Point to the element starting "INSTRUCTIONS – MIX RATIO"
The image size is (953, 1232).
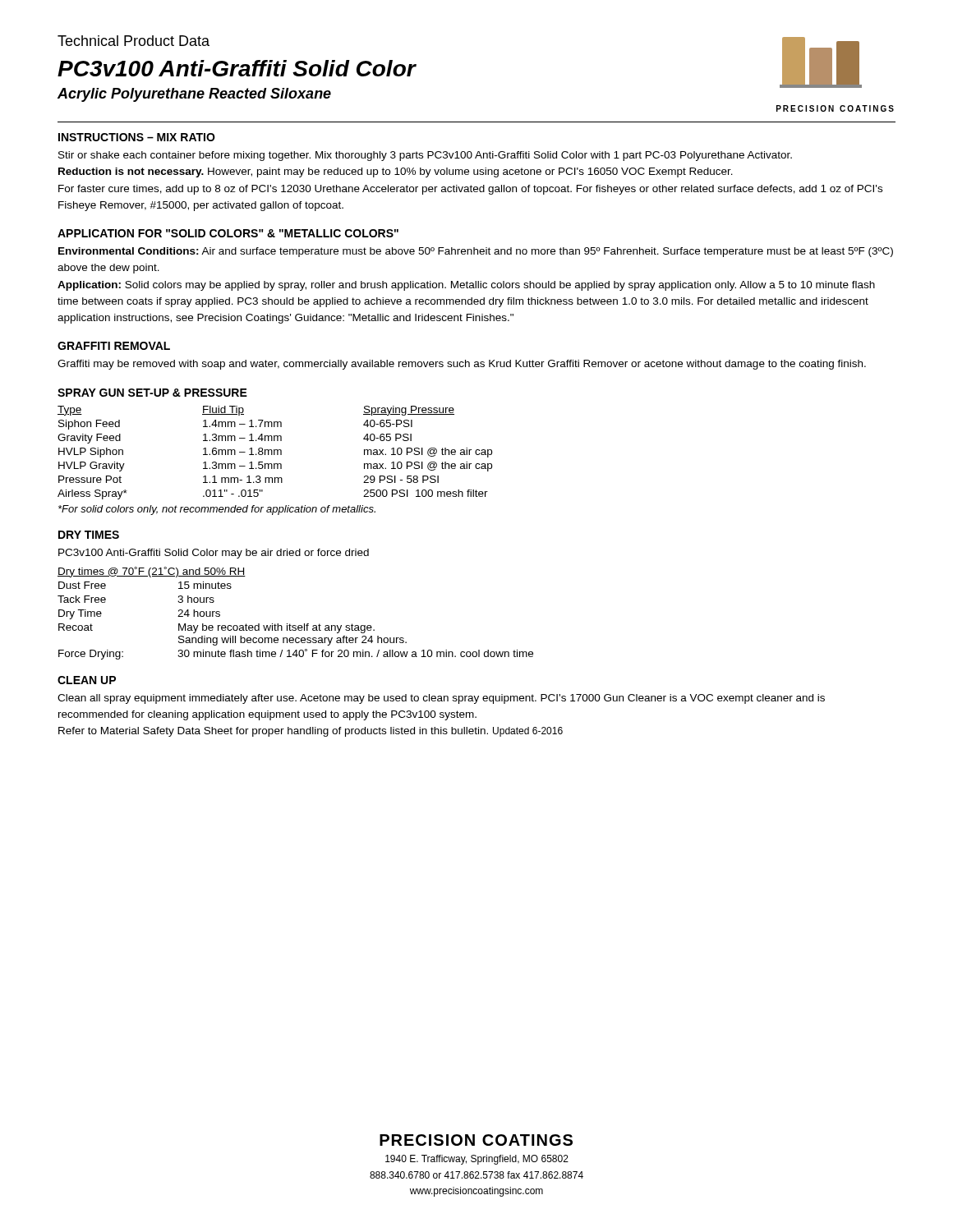pyautogui.click(x=136, y=137)
